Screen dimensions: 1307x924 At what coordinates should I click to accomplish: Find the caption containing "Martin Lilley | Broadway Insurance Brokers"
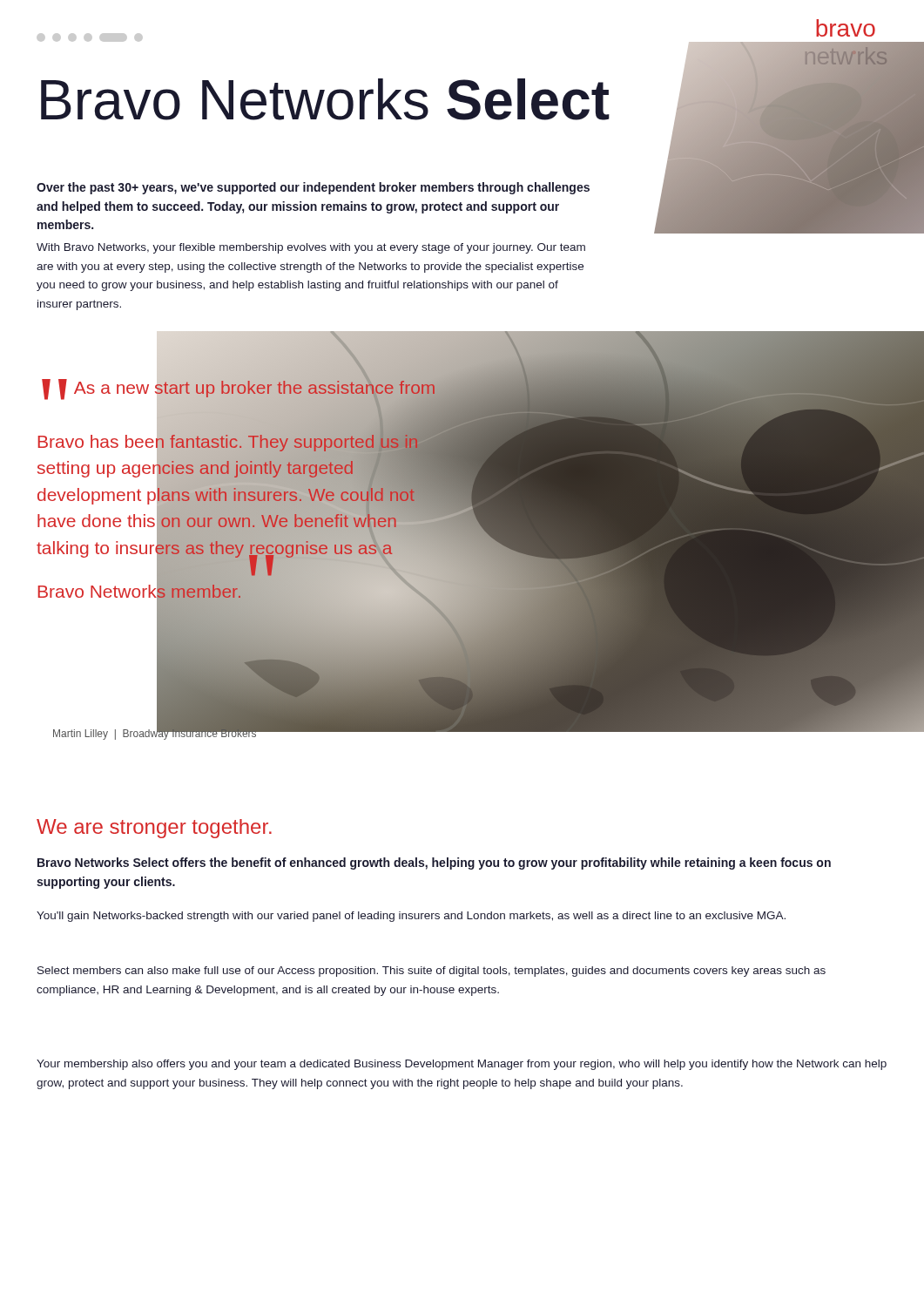tap(154, 734)
